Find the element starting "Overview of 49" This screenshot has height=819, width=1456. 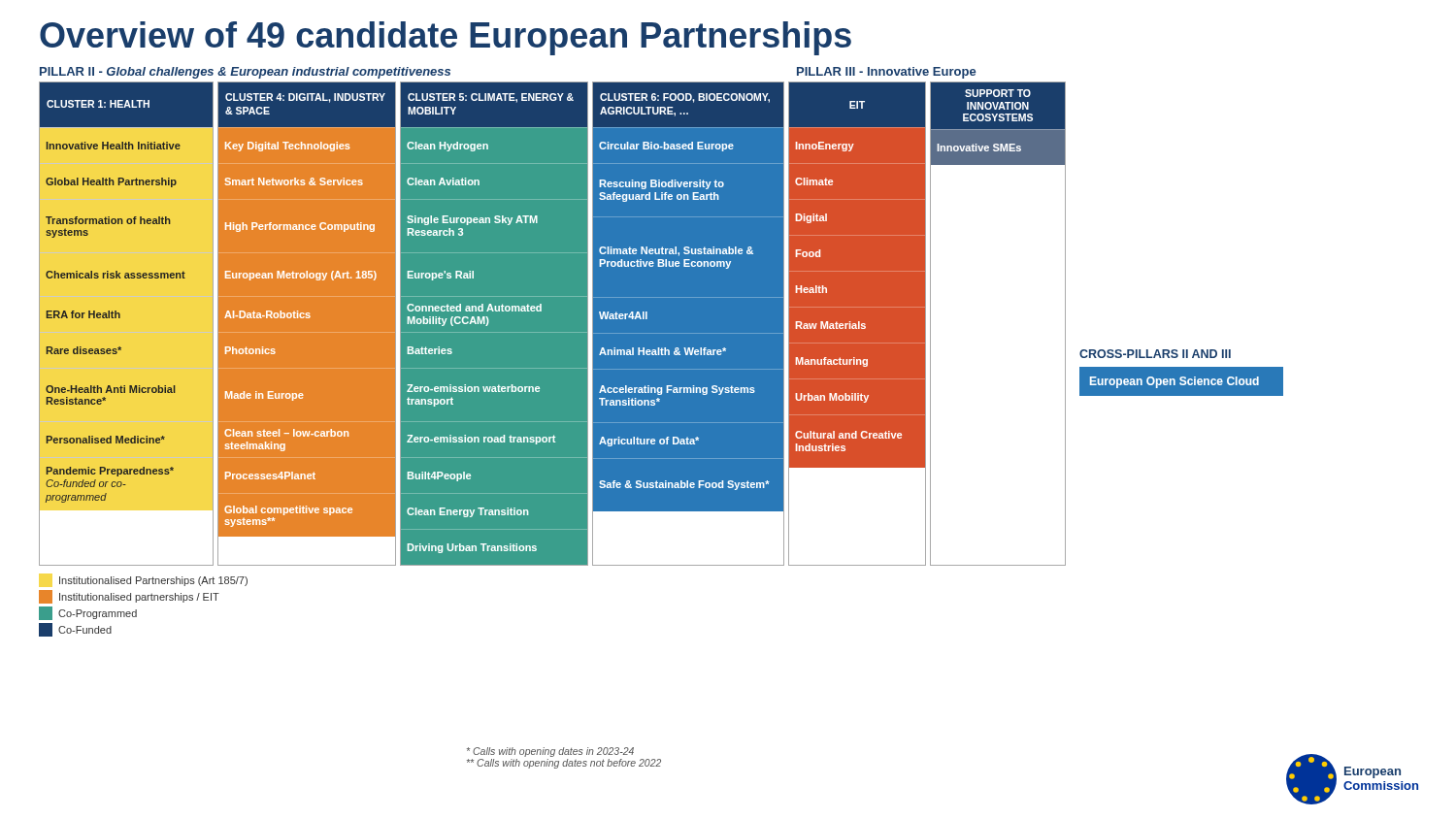click(728, 36)
